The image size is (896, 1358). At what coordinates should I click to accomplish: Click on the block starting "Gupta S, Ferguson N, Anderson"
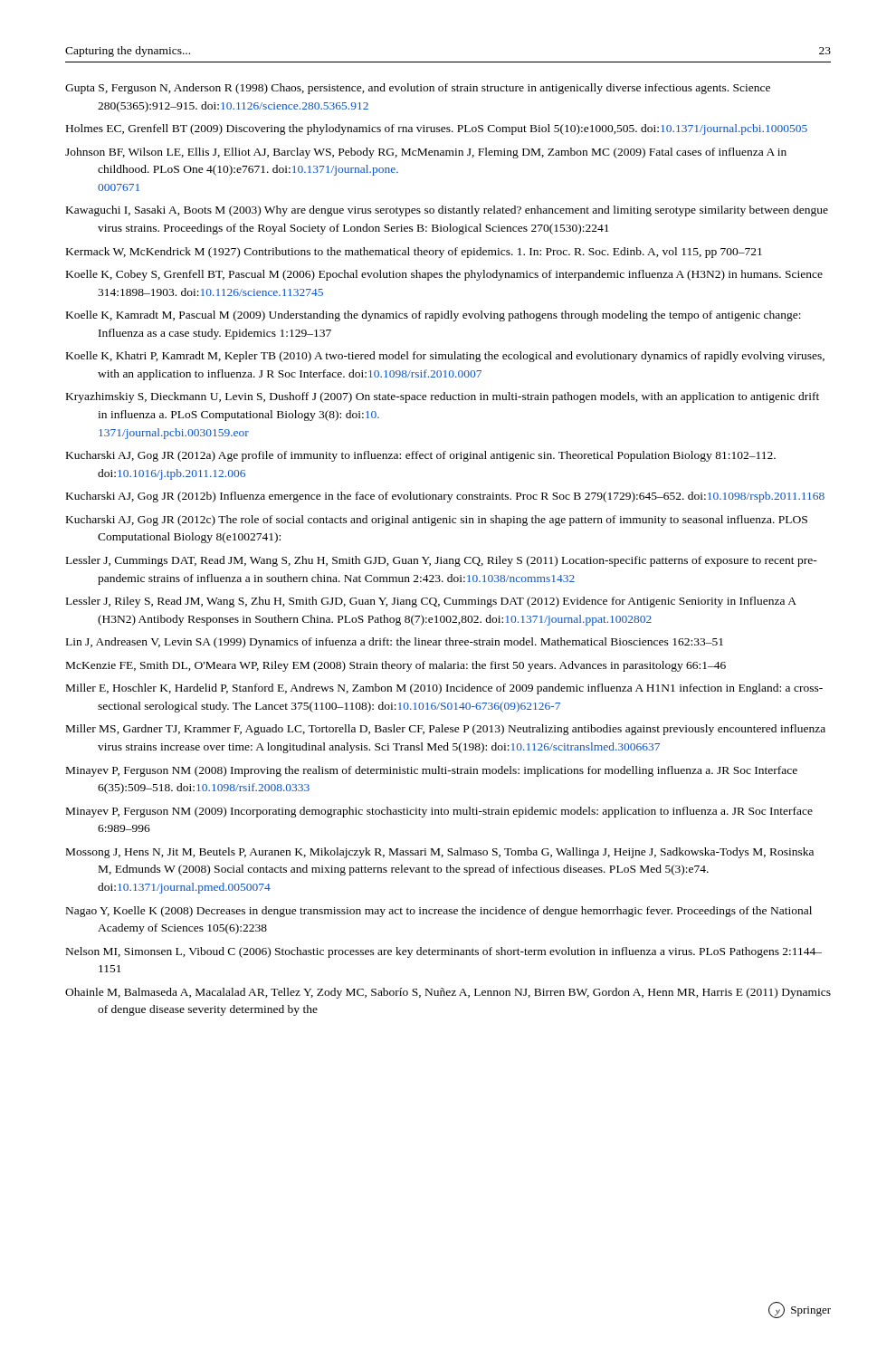pos(448,96)
